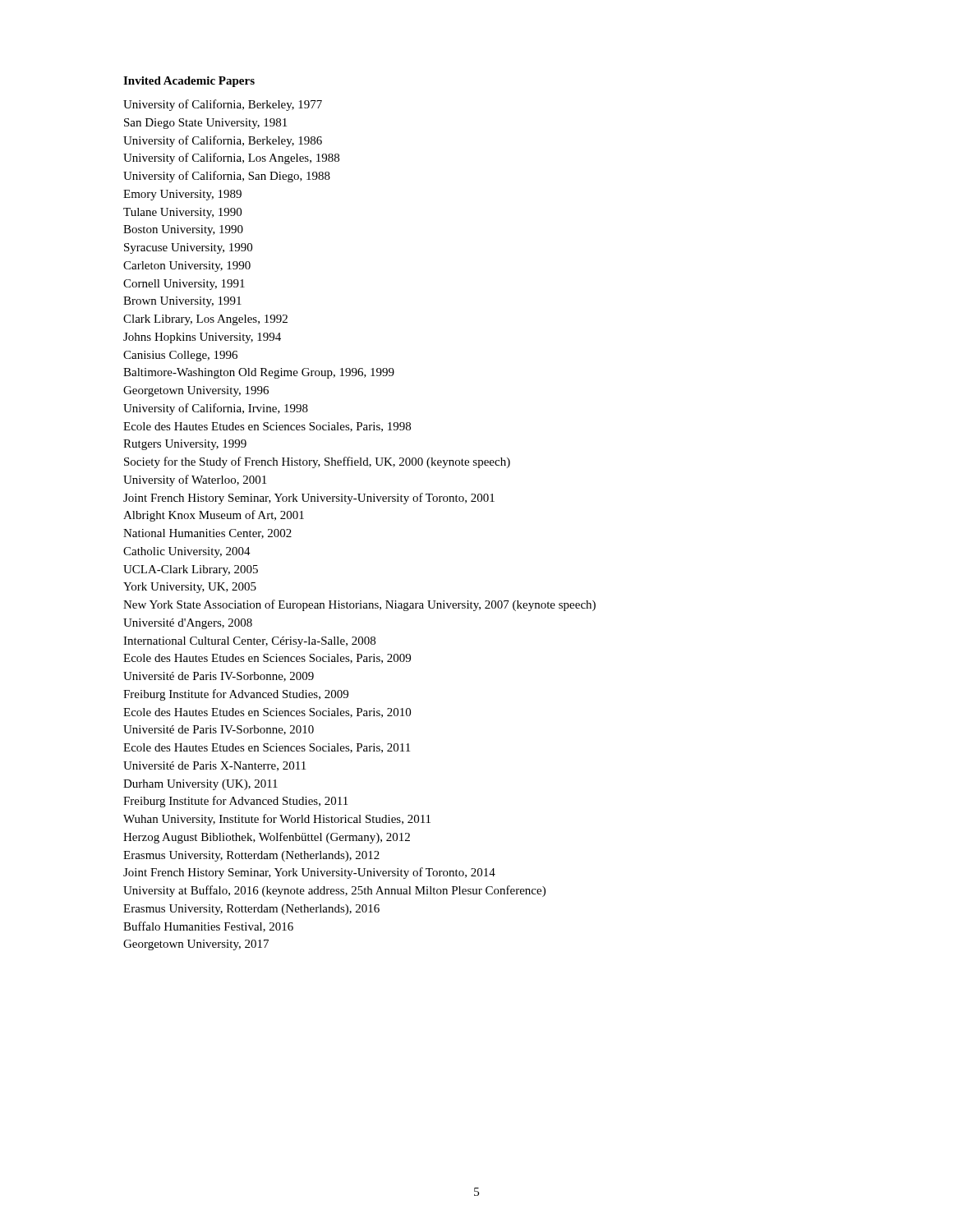Locate the text "San Diego State University, 1981"

[206, 122]
